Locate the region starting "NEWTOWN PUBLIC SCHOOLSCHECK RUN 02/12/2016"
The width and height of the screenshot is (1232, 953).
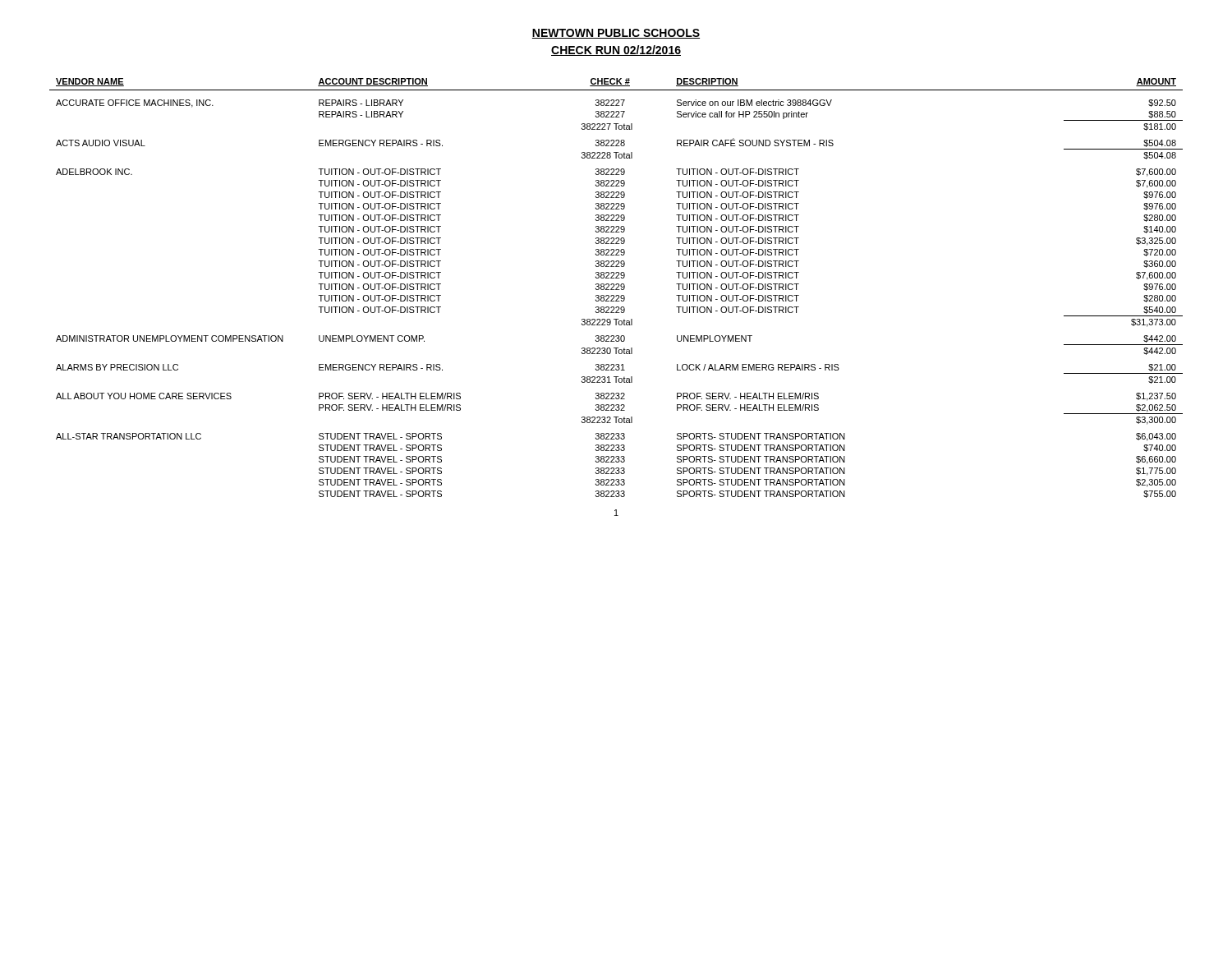(616, 42)
